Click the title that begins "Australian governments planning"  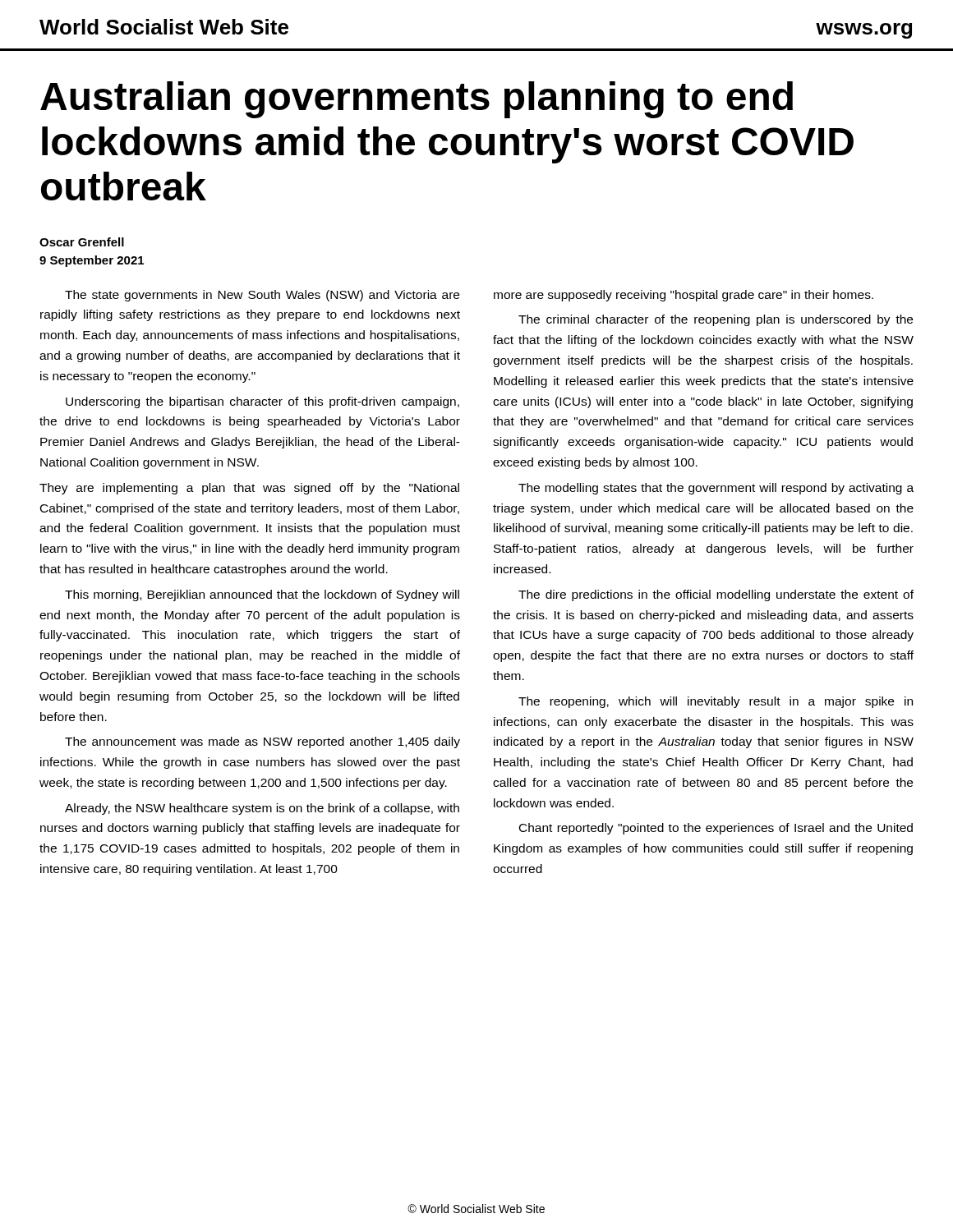(x=476, y=142)
